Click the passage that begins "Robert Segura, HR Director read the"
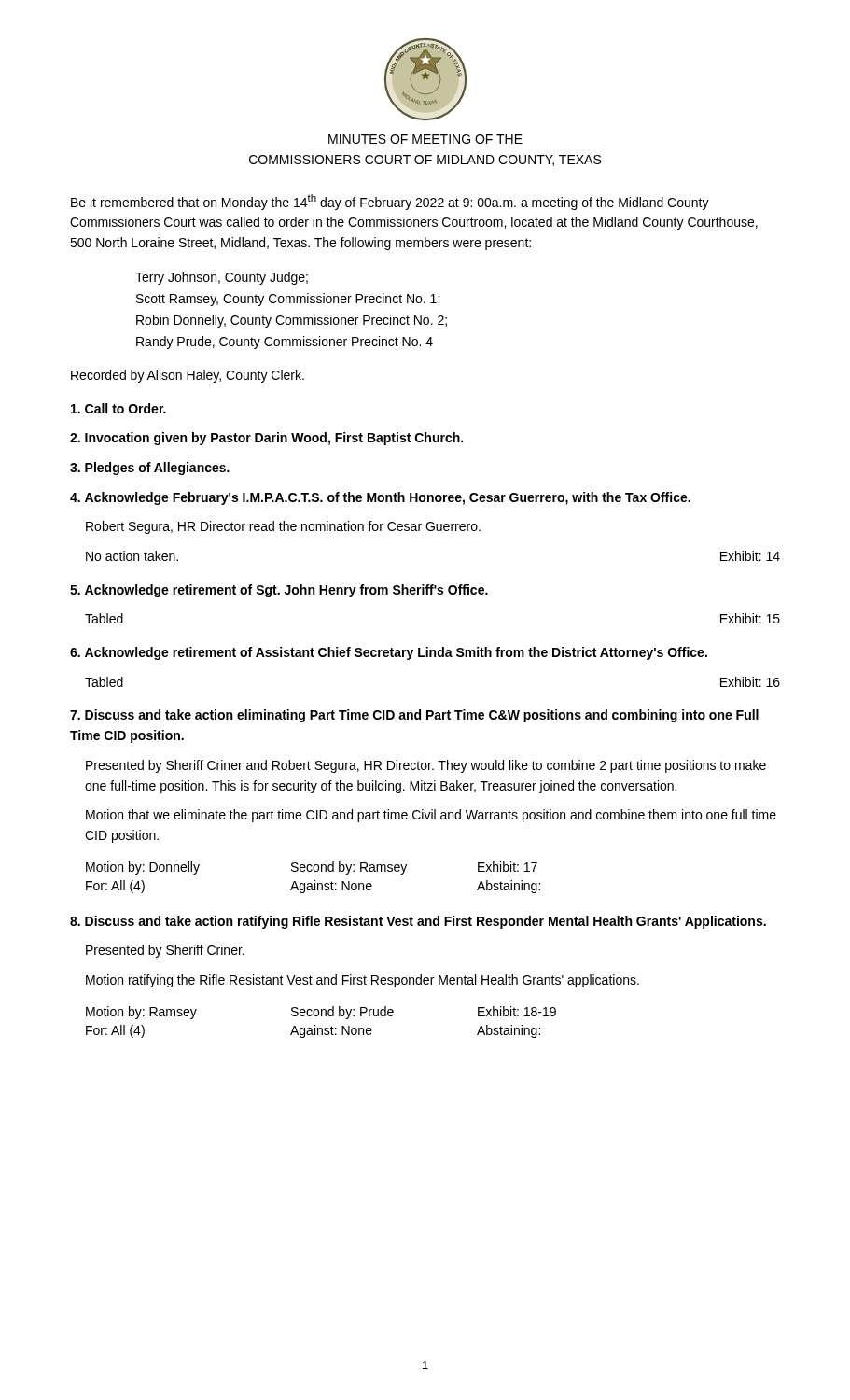 tap(283, 527)
